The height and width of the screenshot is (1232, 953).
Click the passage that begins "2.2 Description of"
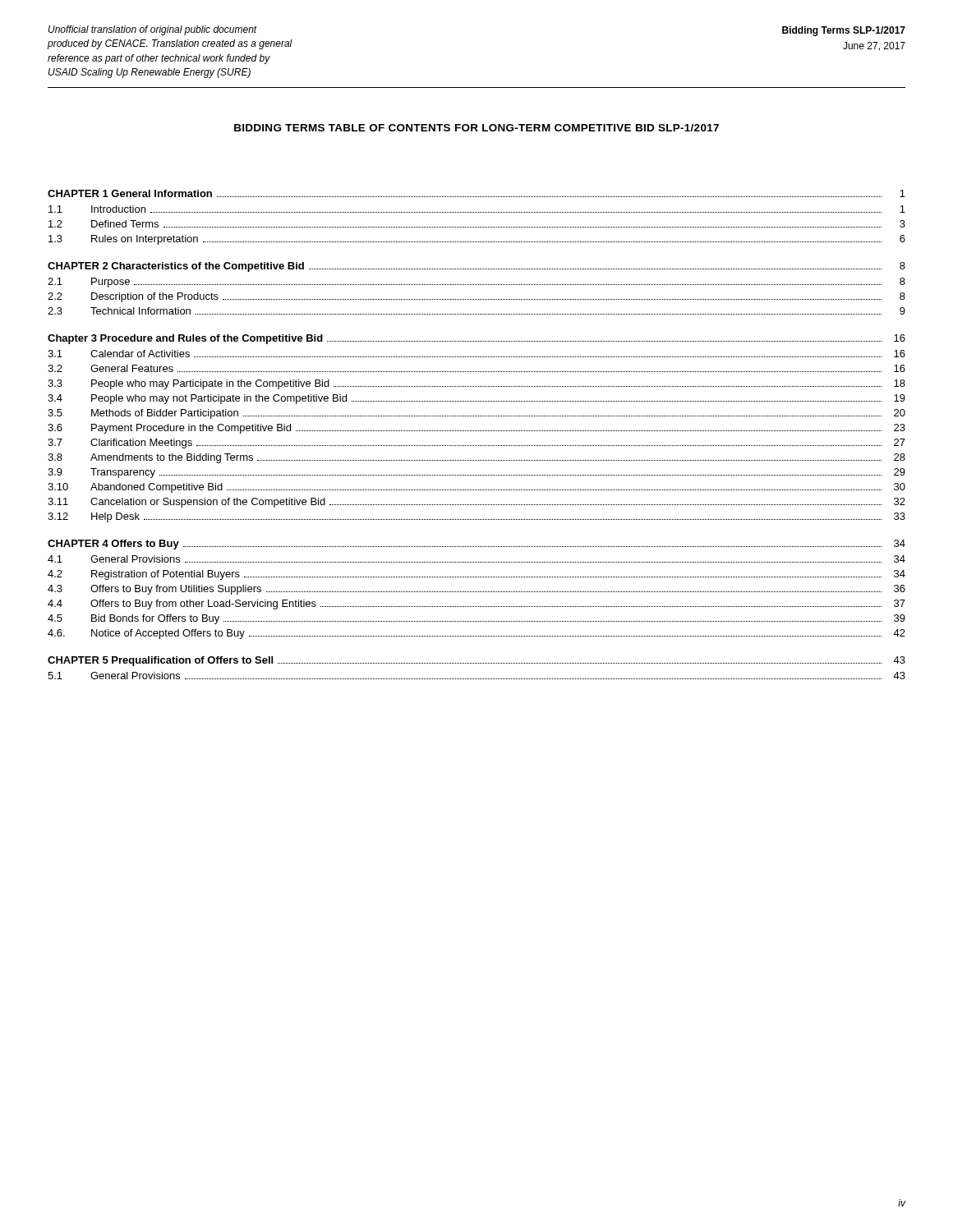click(x=476, y=296)
